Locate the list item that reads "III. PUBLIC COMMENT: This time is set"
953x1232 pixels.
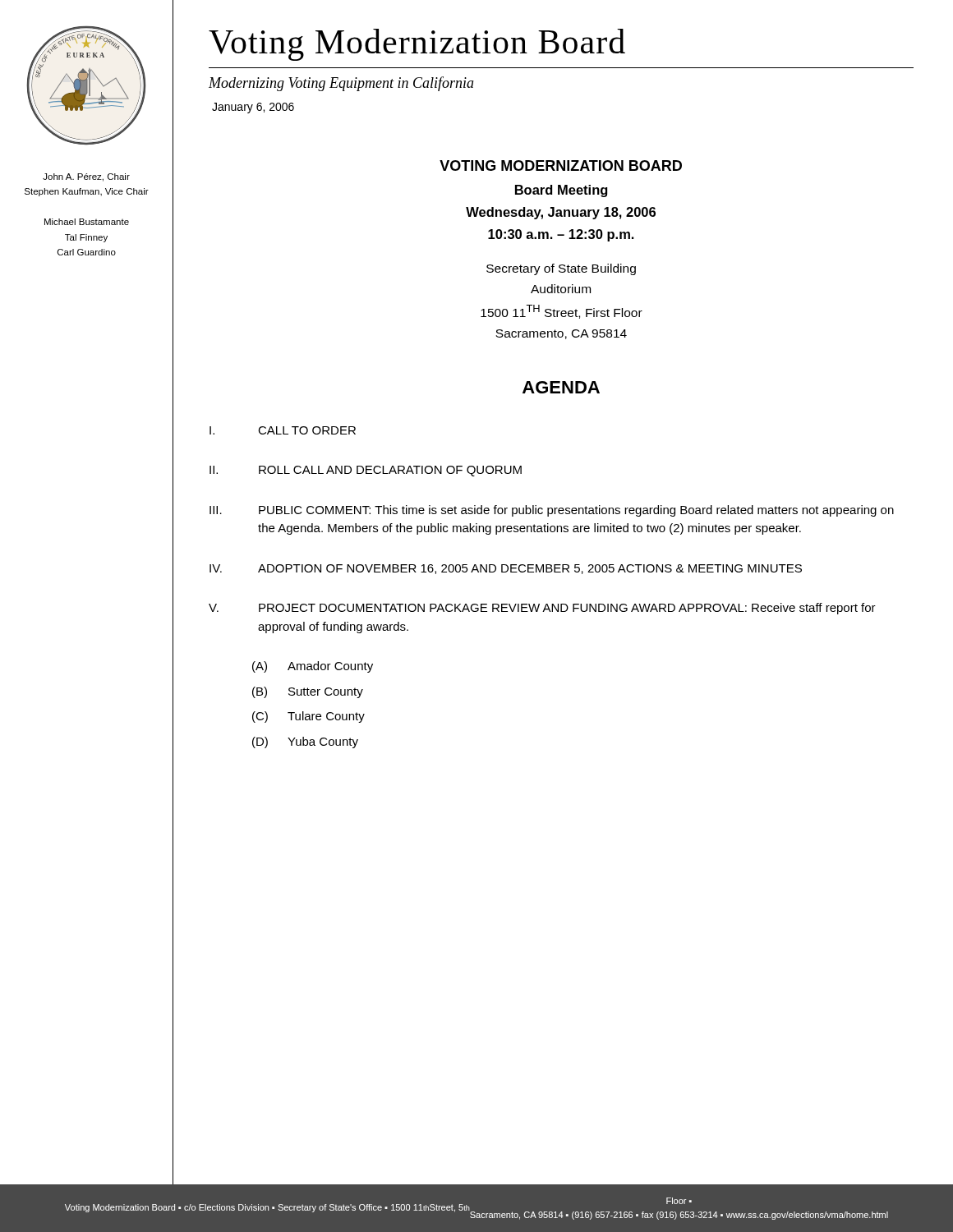(561, 519)
